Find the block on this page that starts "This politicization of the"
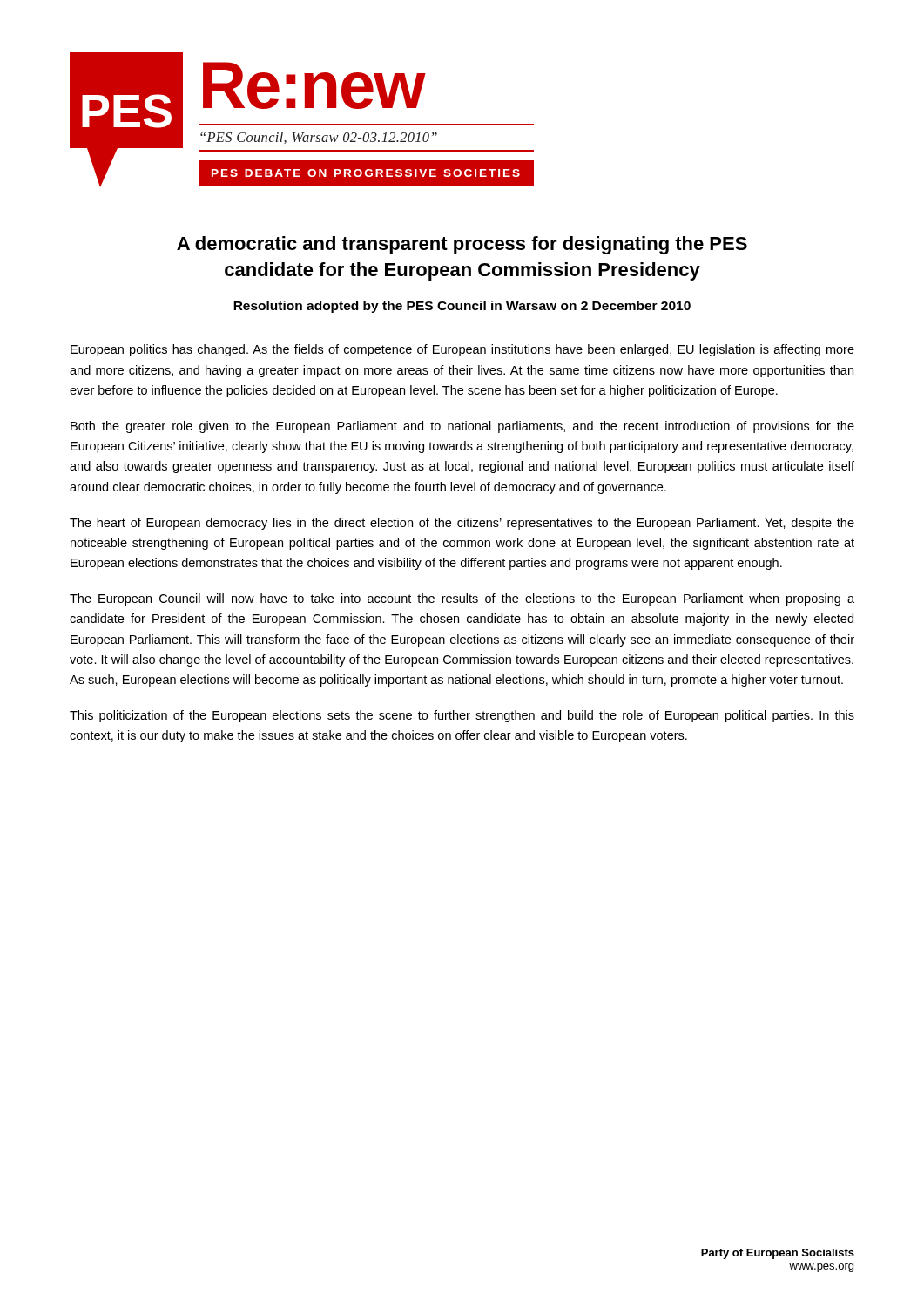 [x=462, y=726]
